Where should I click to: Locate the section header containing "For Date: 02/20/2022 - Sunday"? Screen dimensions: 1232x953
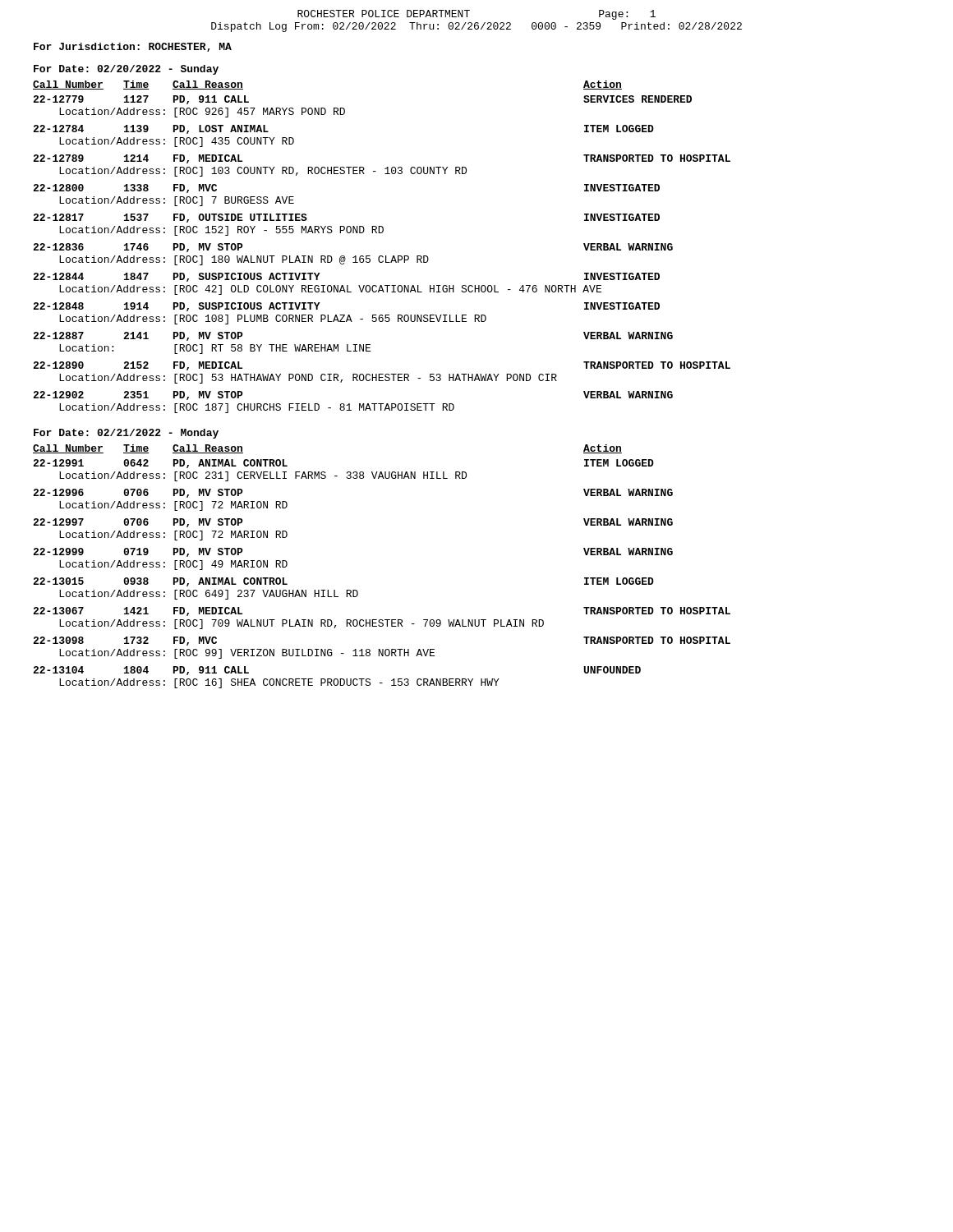click(x=126, y=69)
